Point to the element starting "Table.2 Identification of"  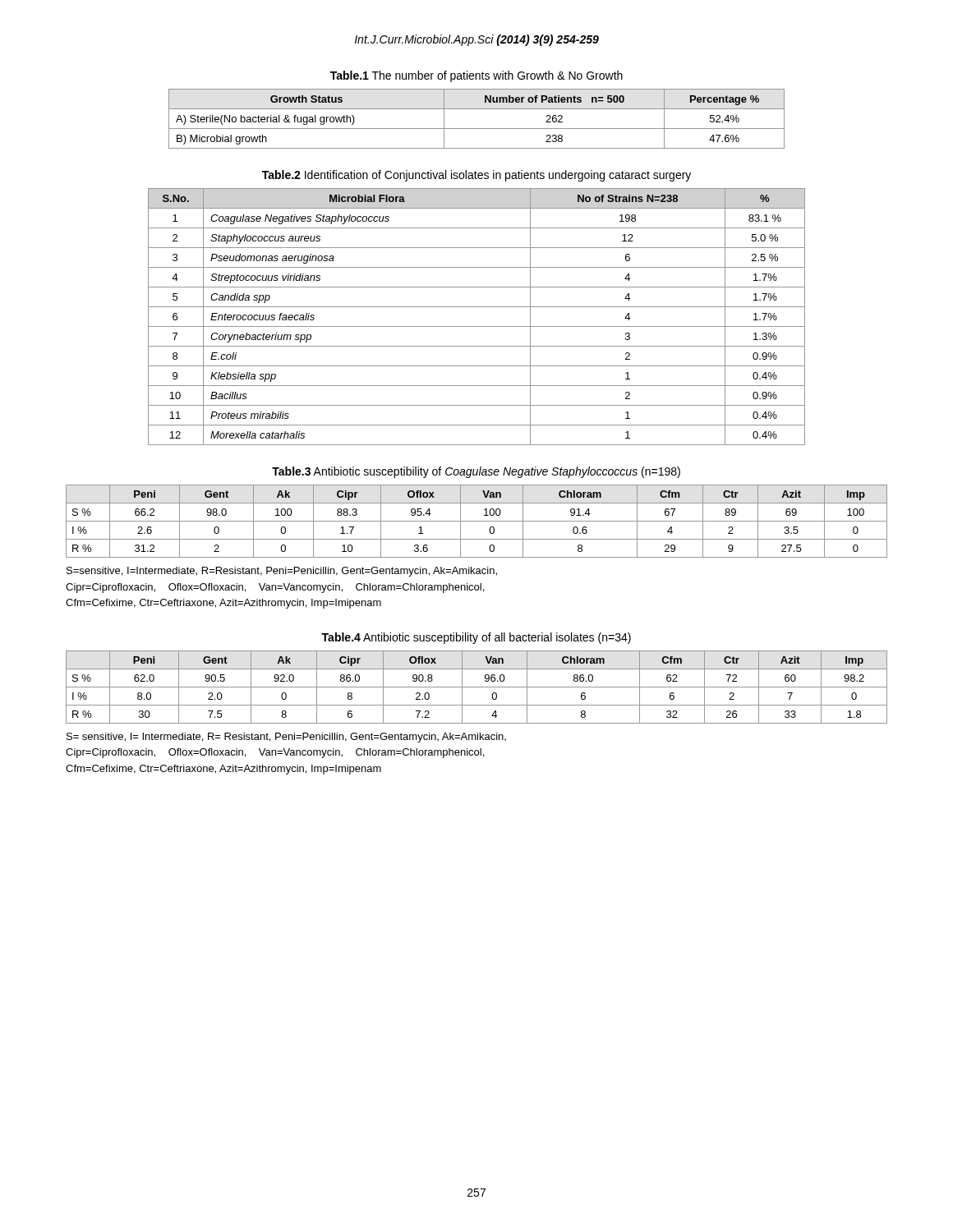(476, 175)
